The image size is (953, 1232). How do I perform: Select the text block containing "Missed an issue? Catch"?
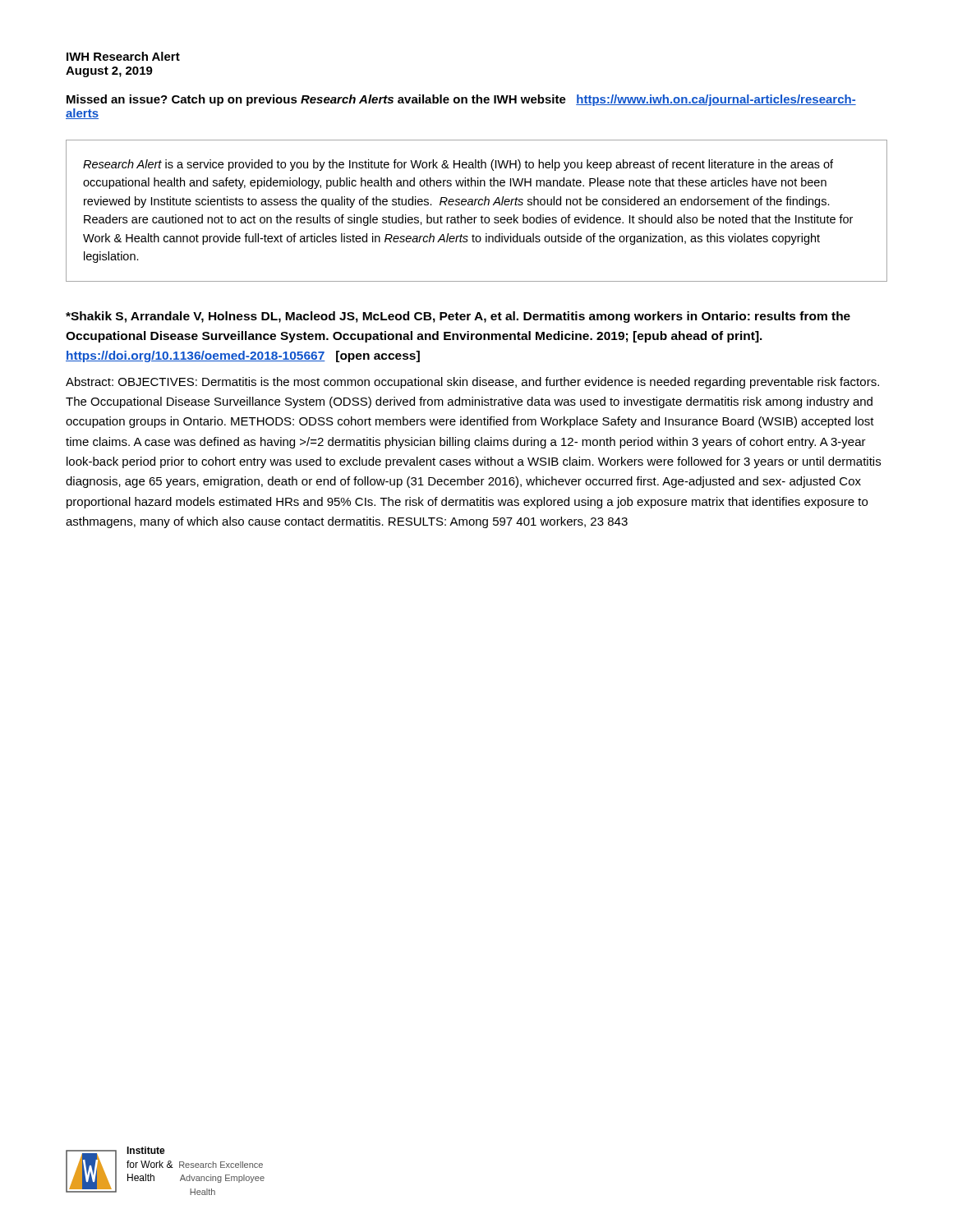point(461,106)
